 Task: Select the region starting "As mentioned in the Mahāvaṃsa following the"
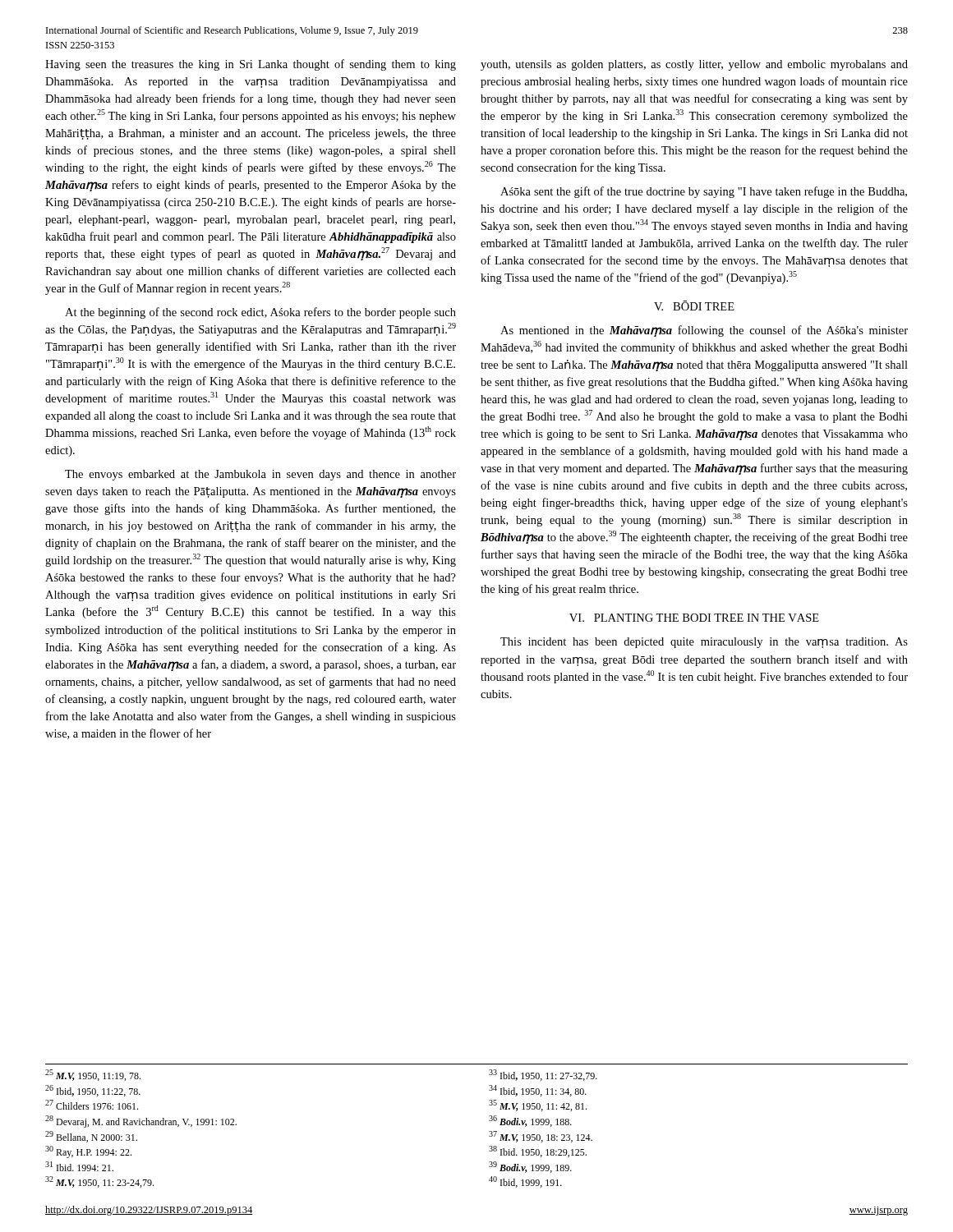pyautogui.click(x=694, y=460)
